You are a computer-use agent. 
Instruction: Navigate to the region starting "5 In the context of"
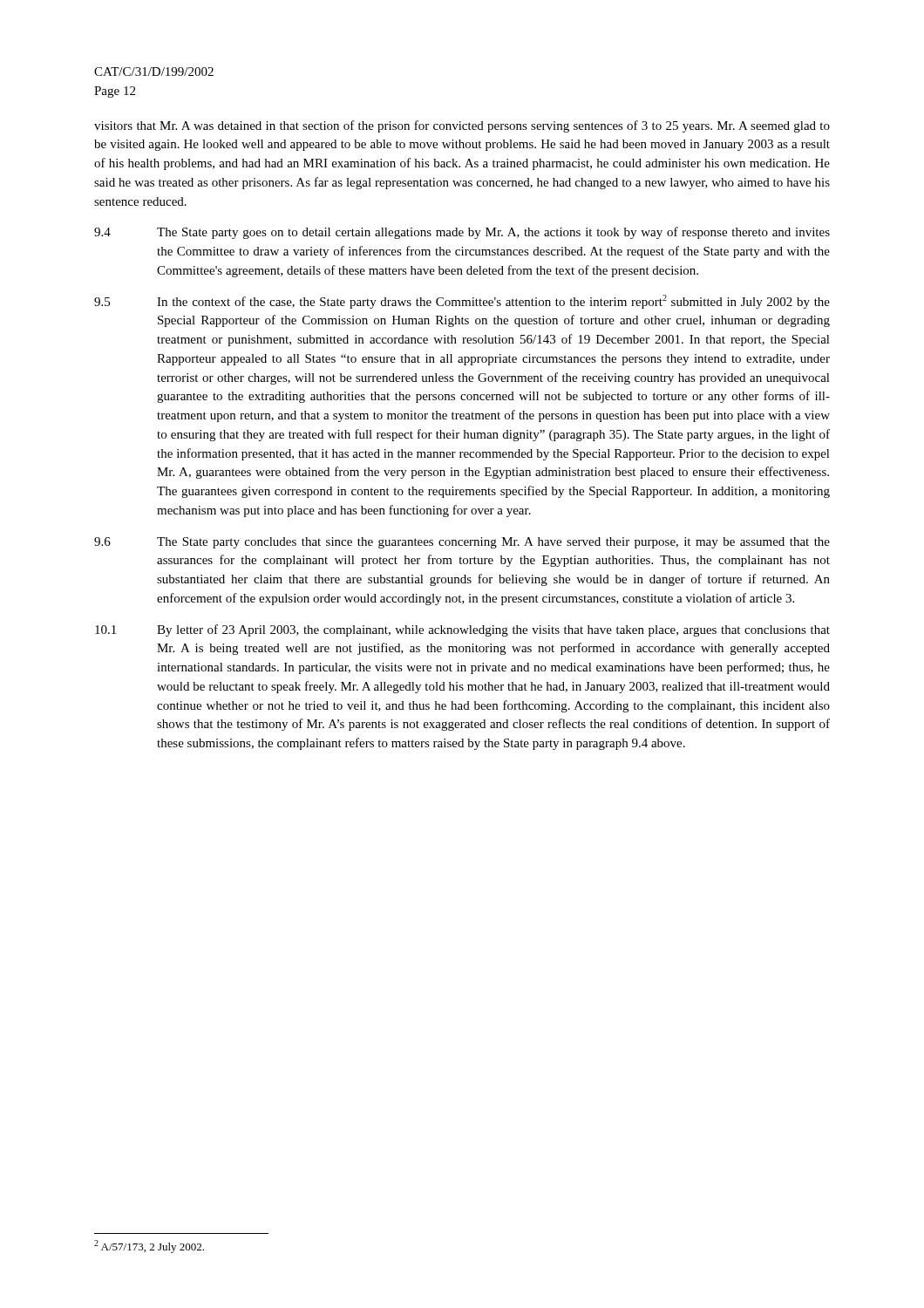coord(462,406)
